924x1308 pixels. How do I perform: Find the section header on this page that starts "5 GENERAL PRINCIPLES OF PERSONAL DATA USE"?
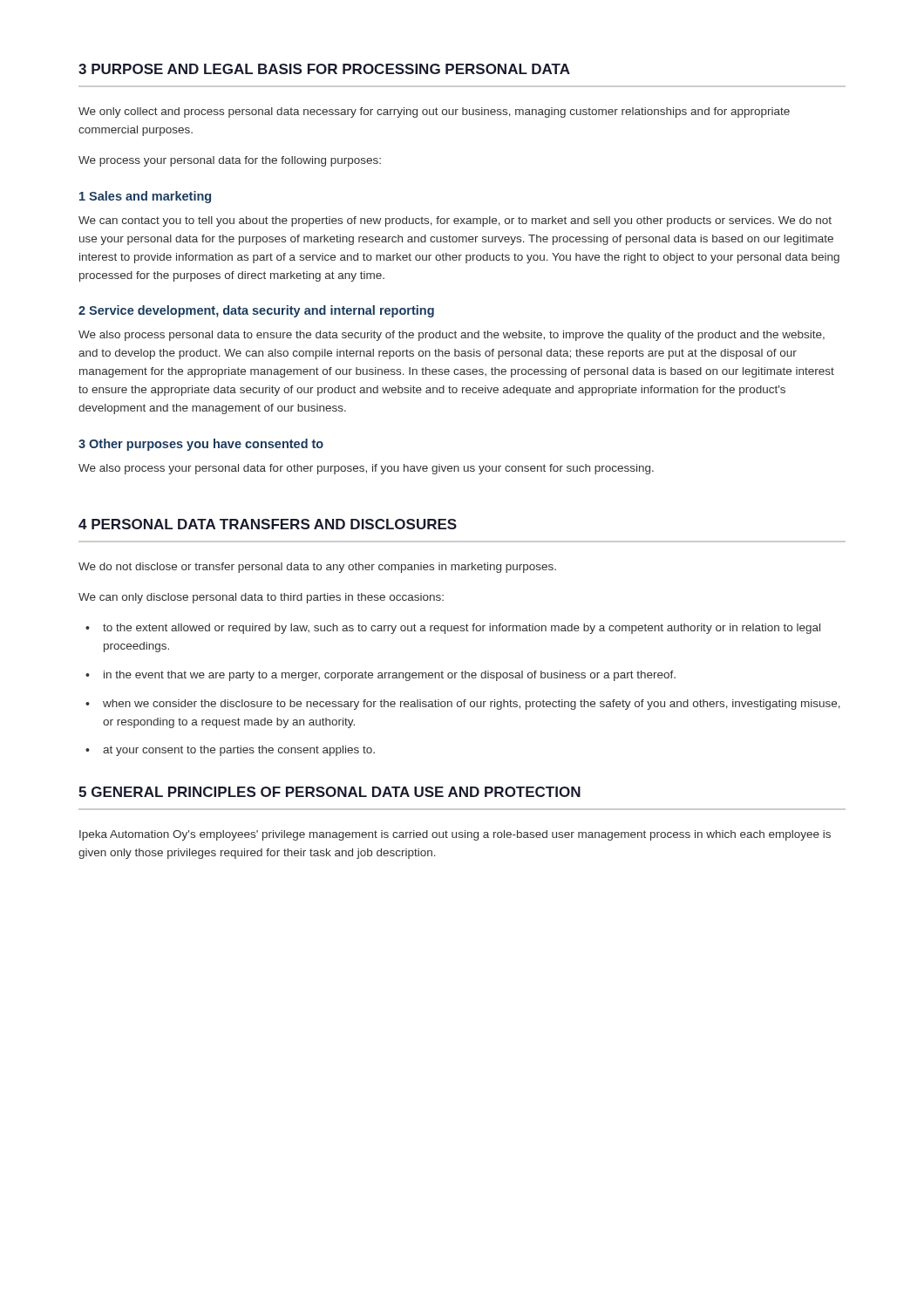330,793
